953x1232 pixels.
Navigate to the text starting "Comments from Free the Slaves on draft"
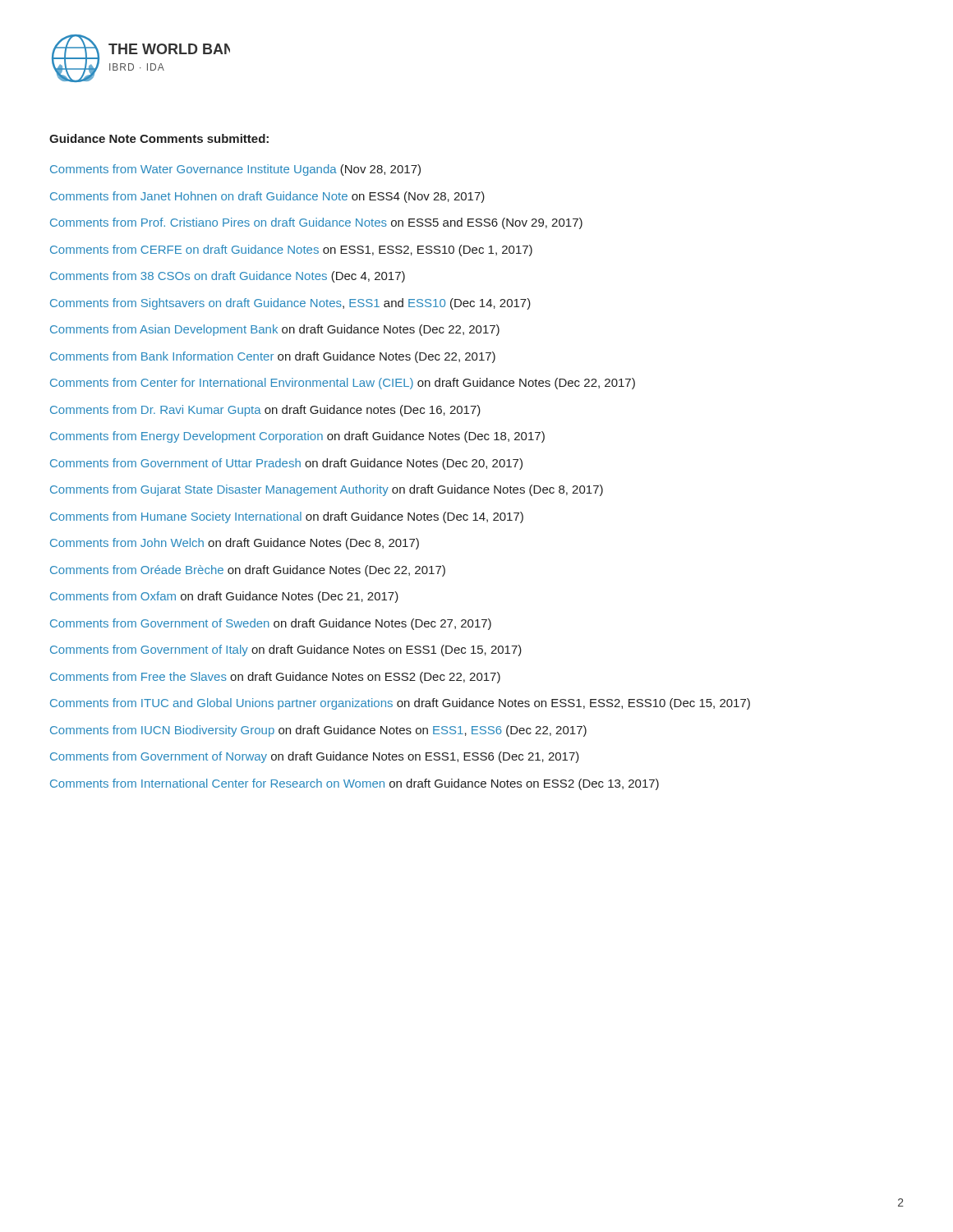tap(275, 676)
